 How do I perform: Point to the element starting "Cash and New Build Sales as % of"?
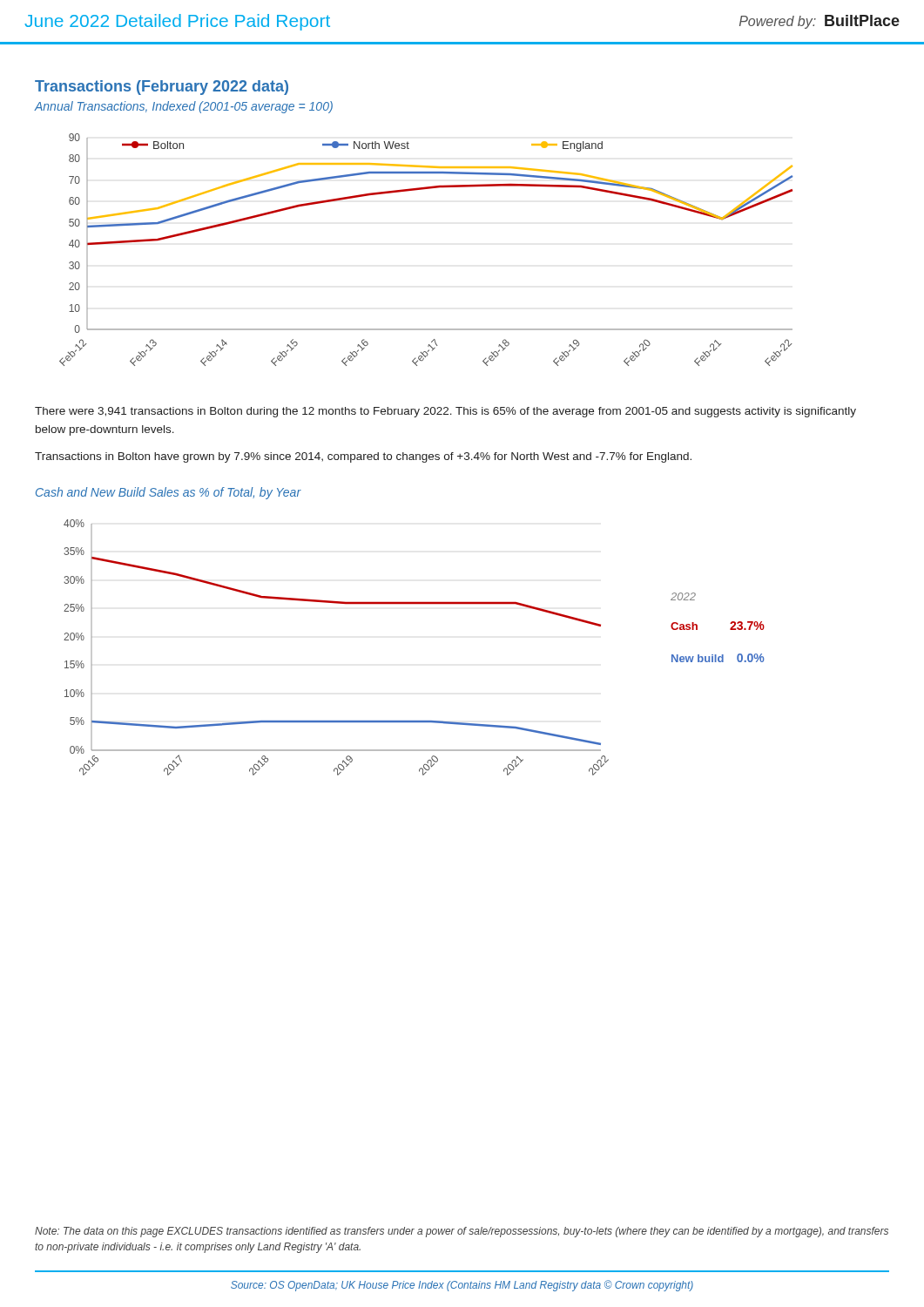[x=168, y=492]
